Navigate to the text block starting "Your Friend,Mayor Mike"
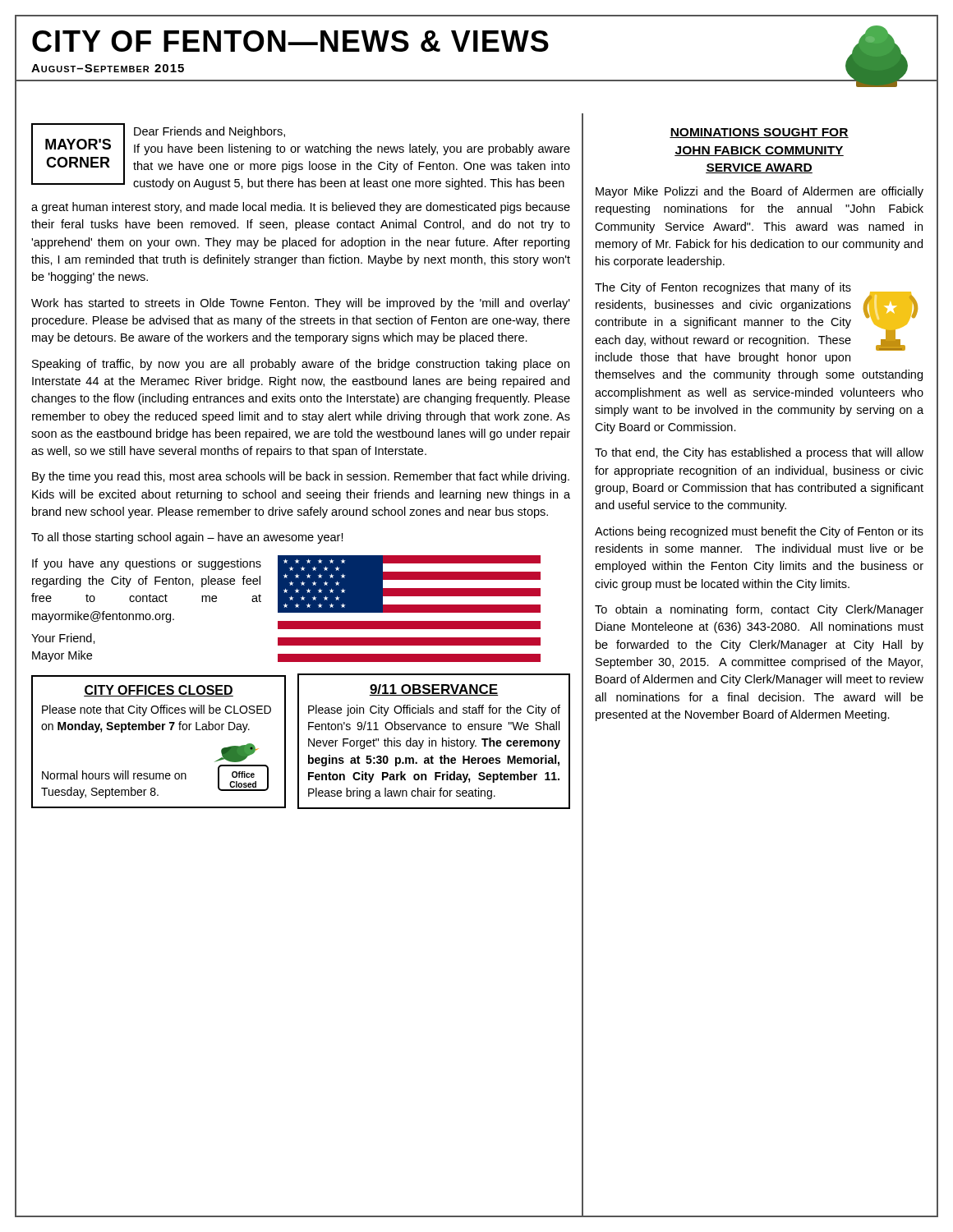 [x=63, y=647]
